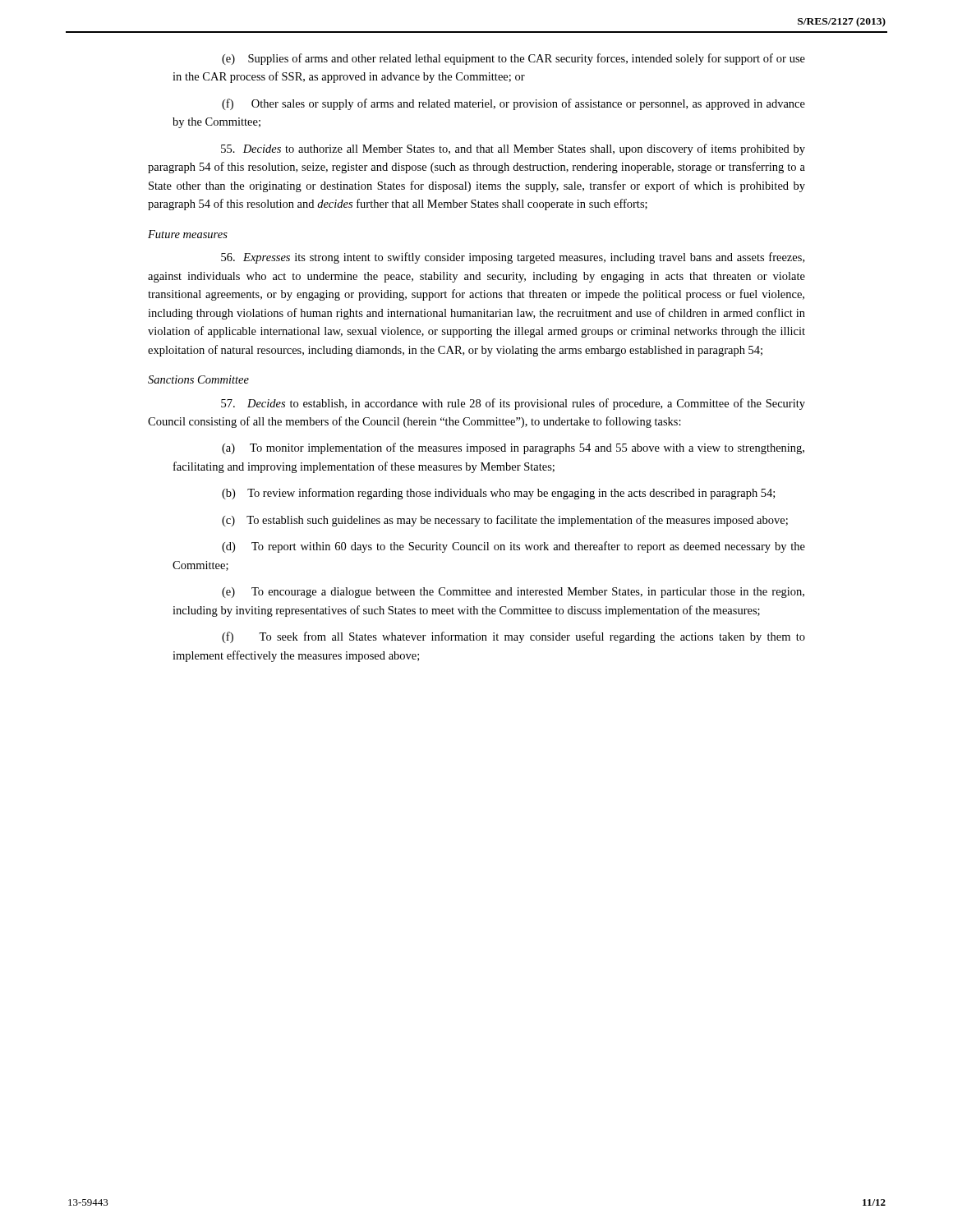Locate the list item with the text "(b) To review"

pos(476,493)
